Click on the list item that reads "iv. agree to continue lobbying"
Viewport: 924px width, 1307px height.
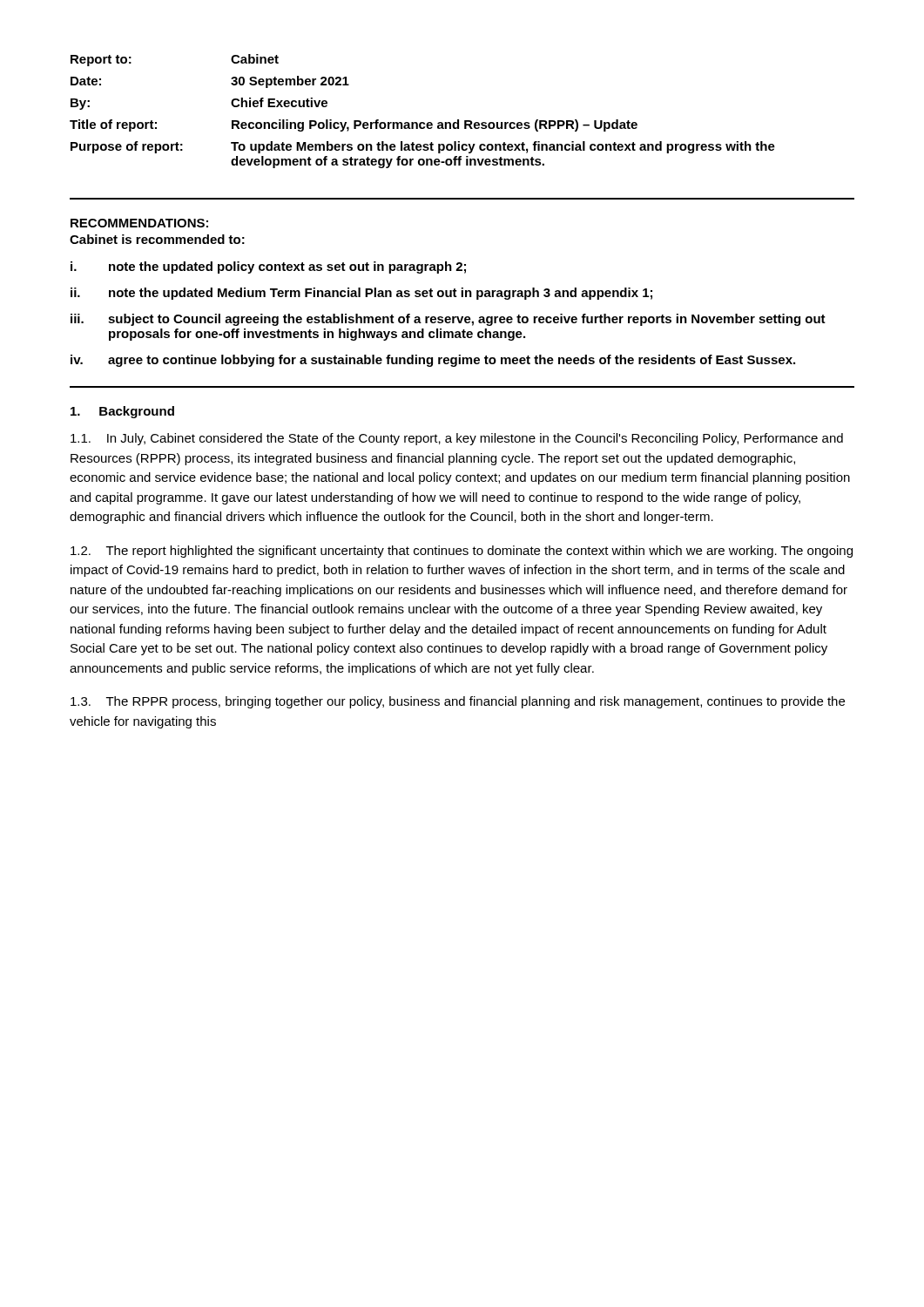point(433,359)
